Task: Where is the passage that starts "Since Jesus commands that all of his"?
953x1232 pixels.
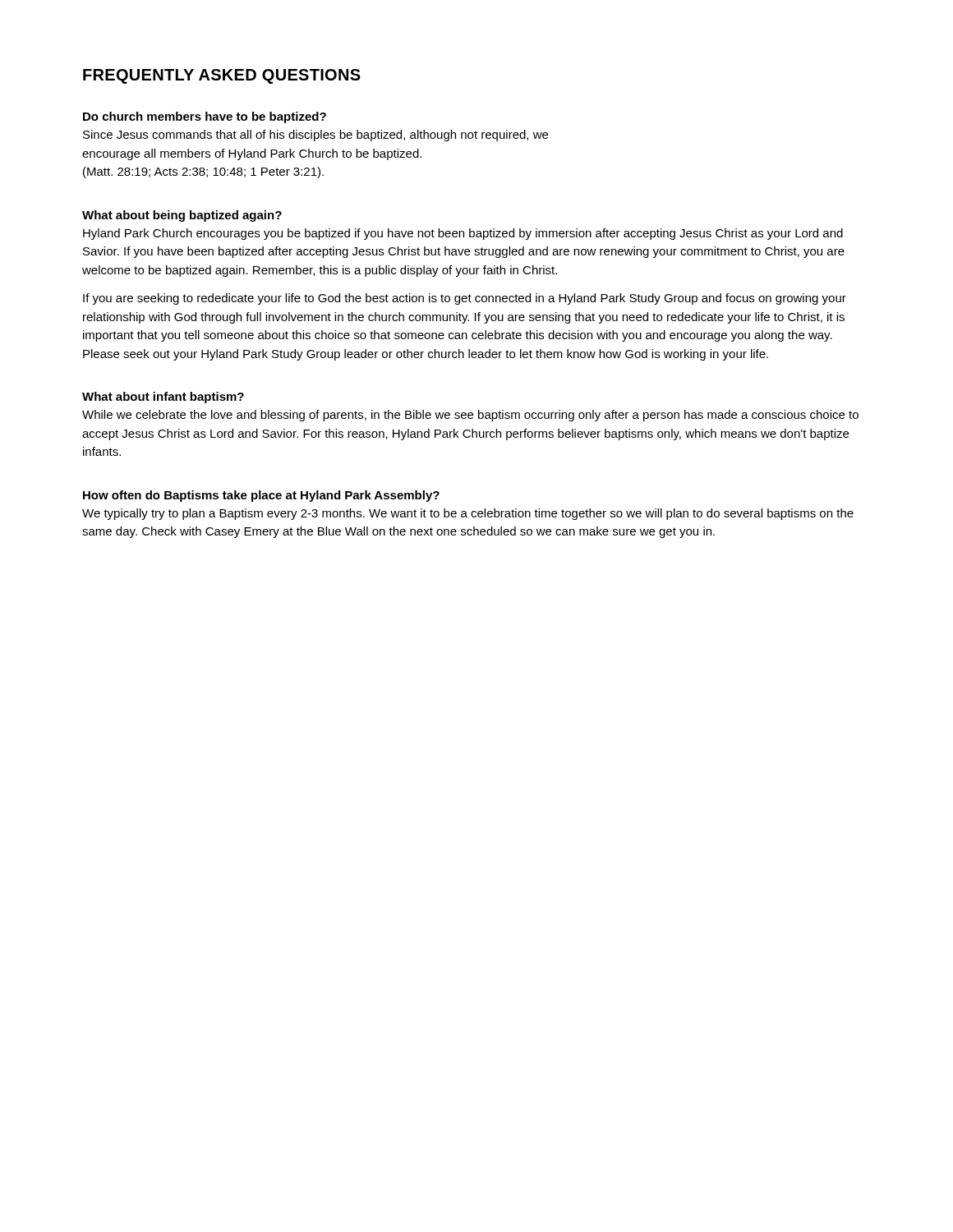Action: pyautogui.click(x=315, y=153)
